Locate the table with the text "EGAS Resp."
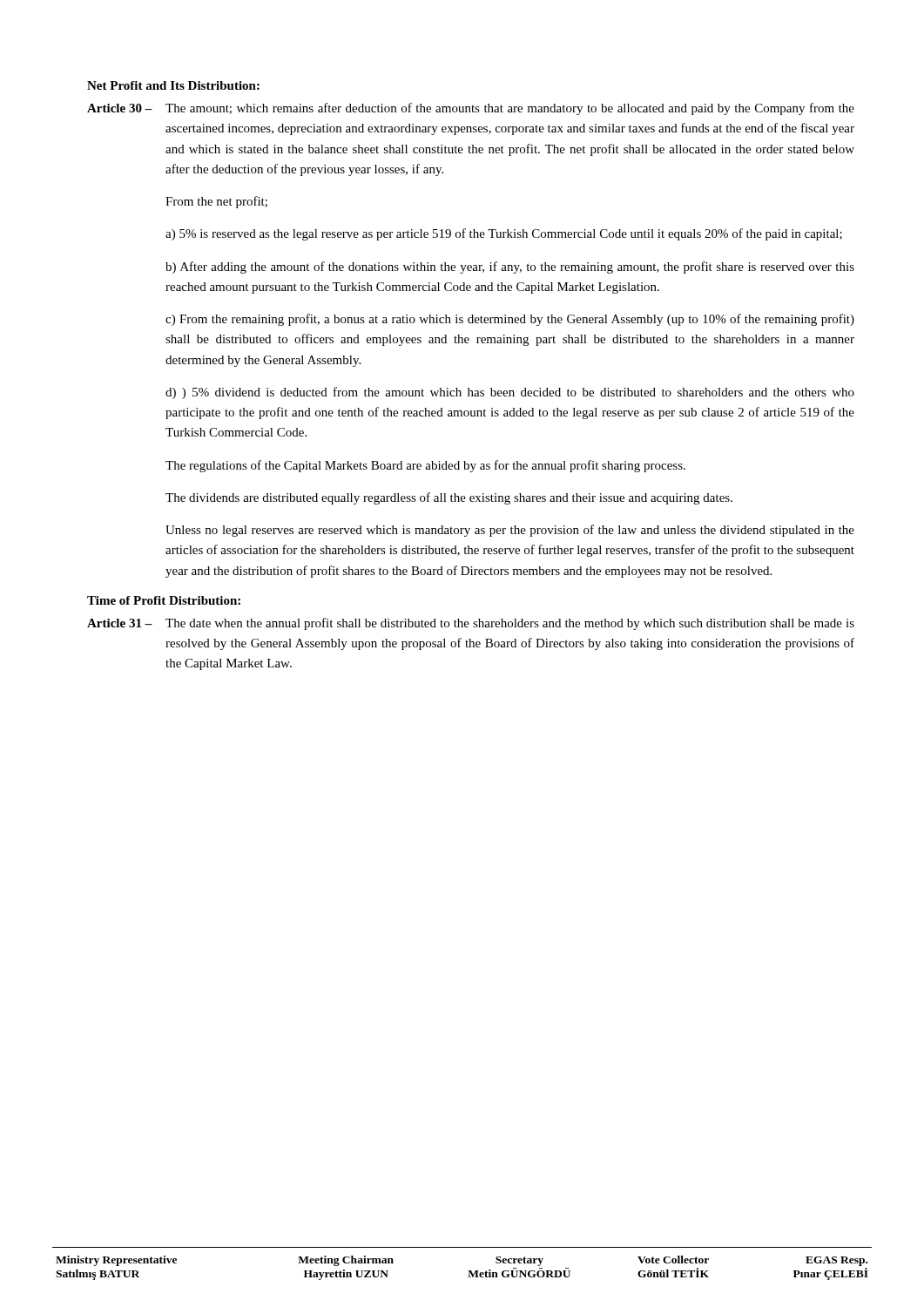 pos(462,1264)
